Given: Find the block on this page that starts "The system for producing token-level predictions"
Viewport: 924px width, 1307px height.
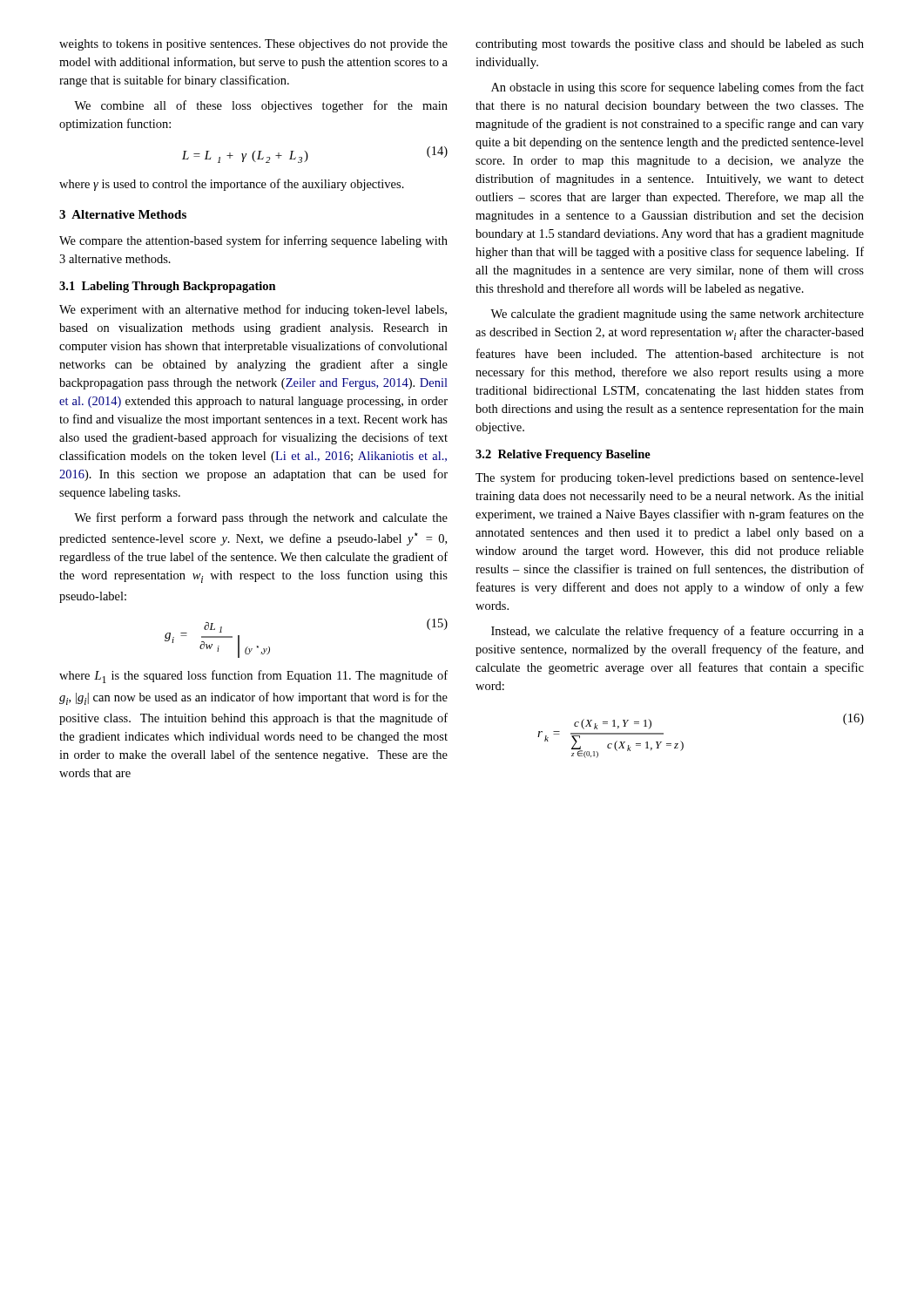Looking at the screenshot, I should [x=670, y=582].
